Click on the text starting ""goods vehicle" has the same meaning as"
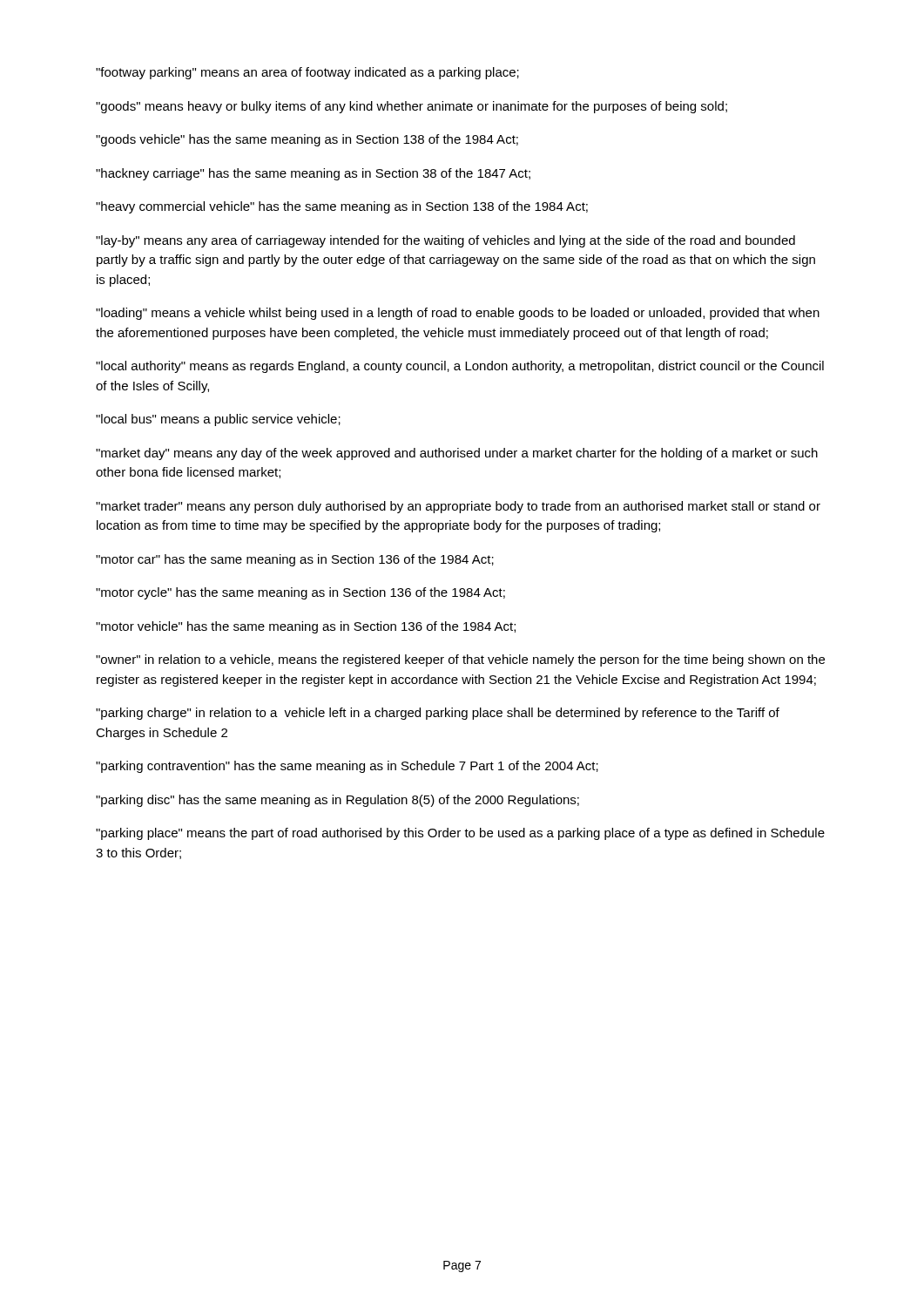The width and height of the screenshot is (924, 1307). (307, 139)
